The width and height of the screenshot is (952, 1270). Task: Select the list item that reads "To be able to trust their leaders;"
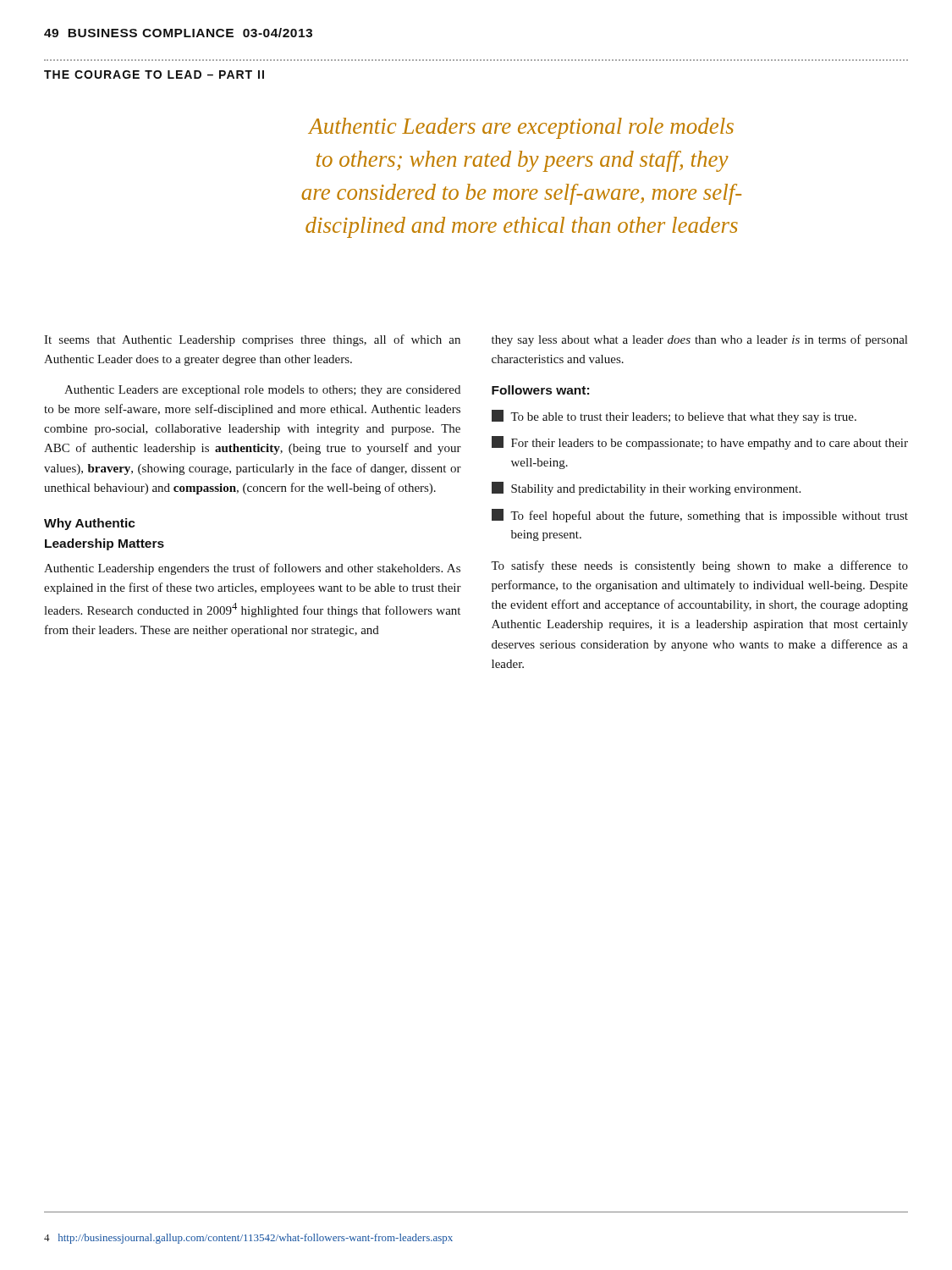click(674, 416)
